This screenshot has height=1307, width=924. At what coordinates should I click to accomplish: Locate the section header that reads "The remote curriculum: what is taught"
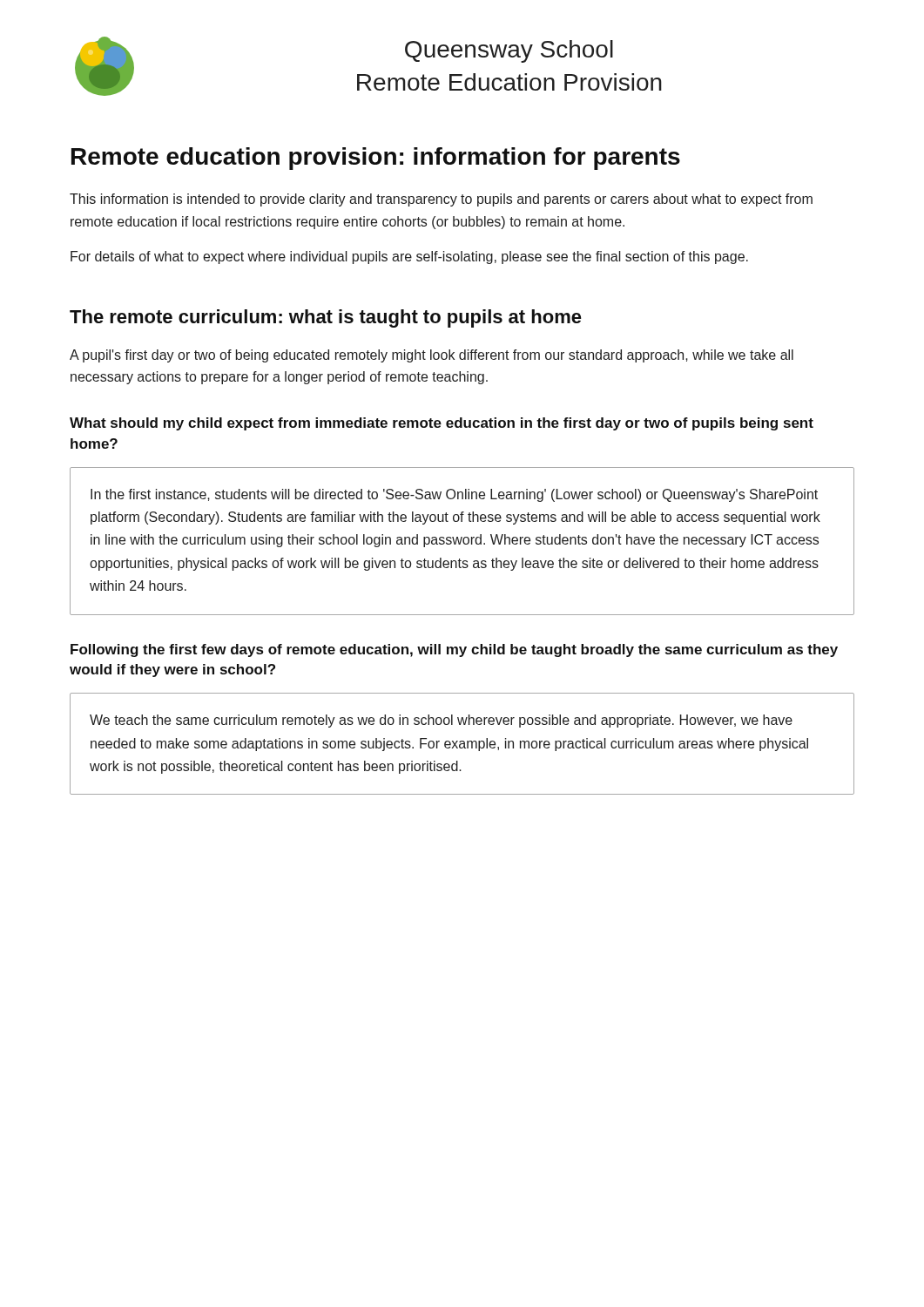[x=326, y=317]
